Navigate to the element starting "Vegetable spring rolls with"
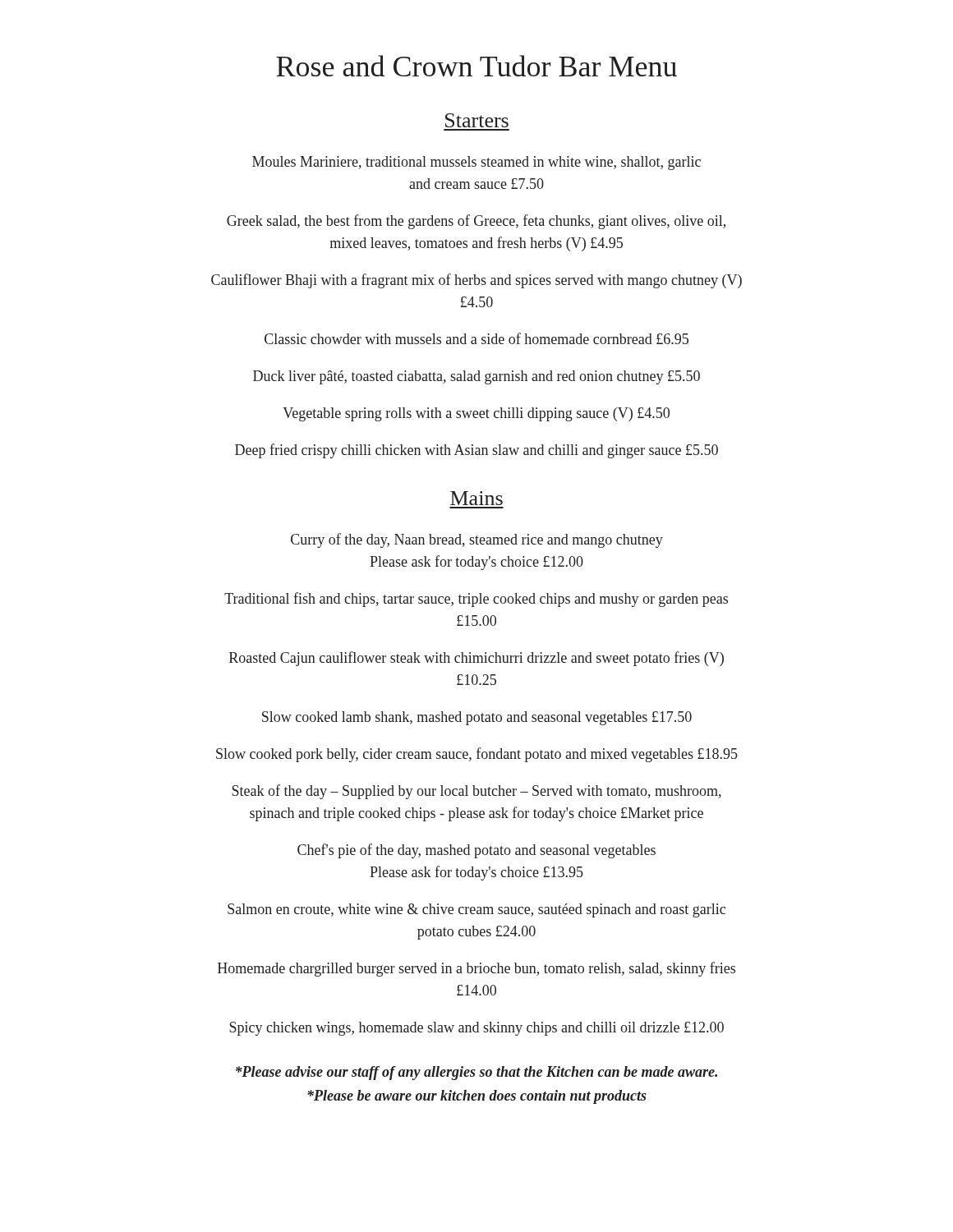This screenshot has width=953, height=1232. (476, 413)
